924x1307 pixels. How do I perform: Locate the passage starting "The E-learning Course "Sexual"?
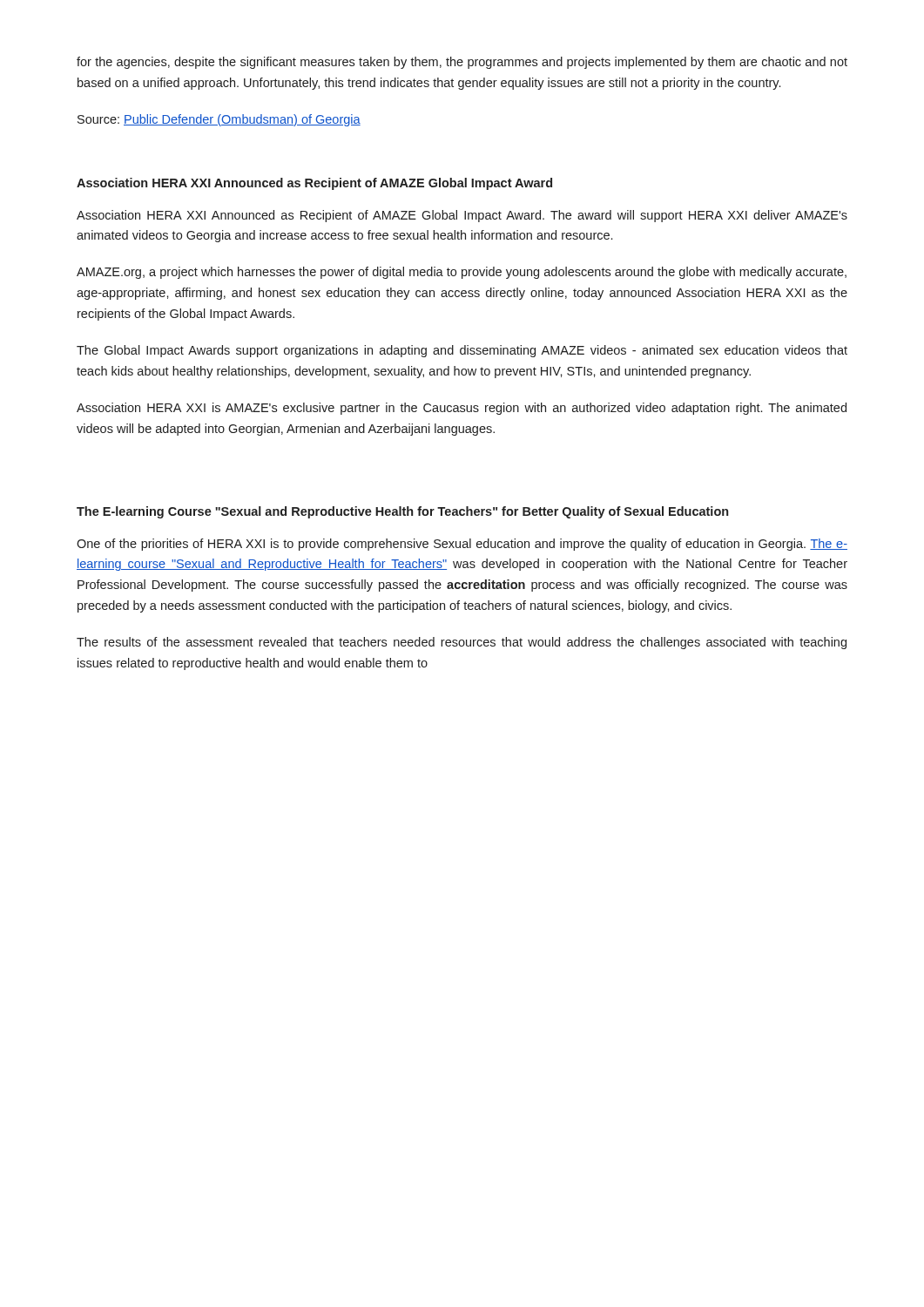coord(403,511)
